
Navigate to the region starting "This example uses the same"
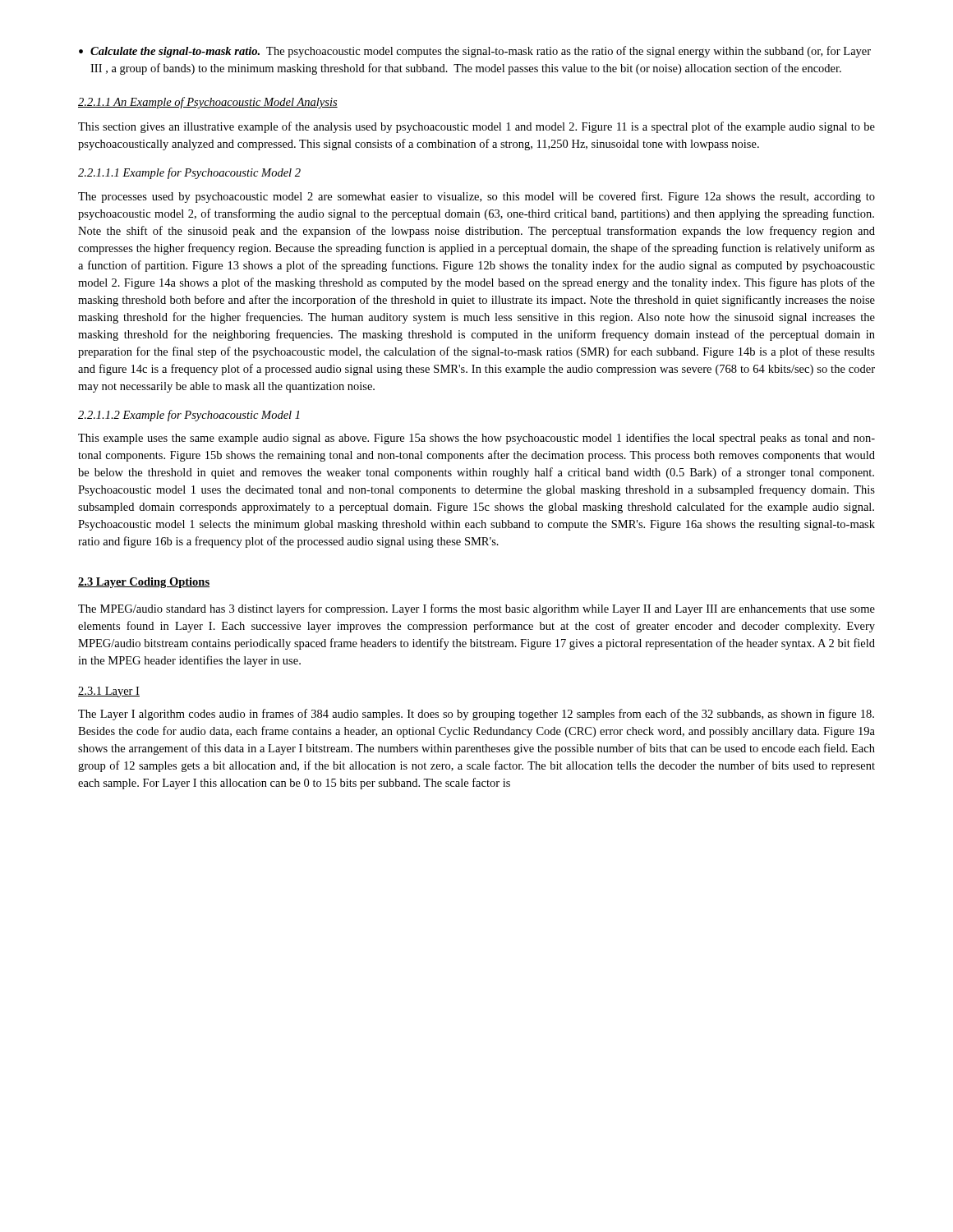[x=476, y=490]
